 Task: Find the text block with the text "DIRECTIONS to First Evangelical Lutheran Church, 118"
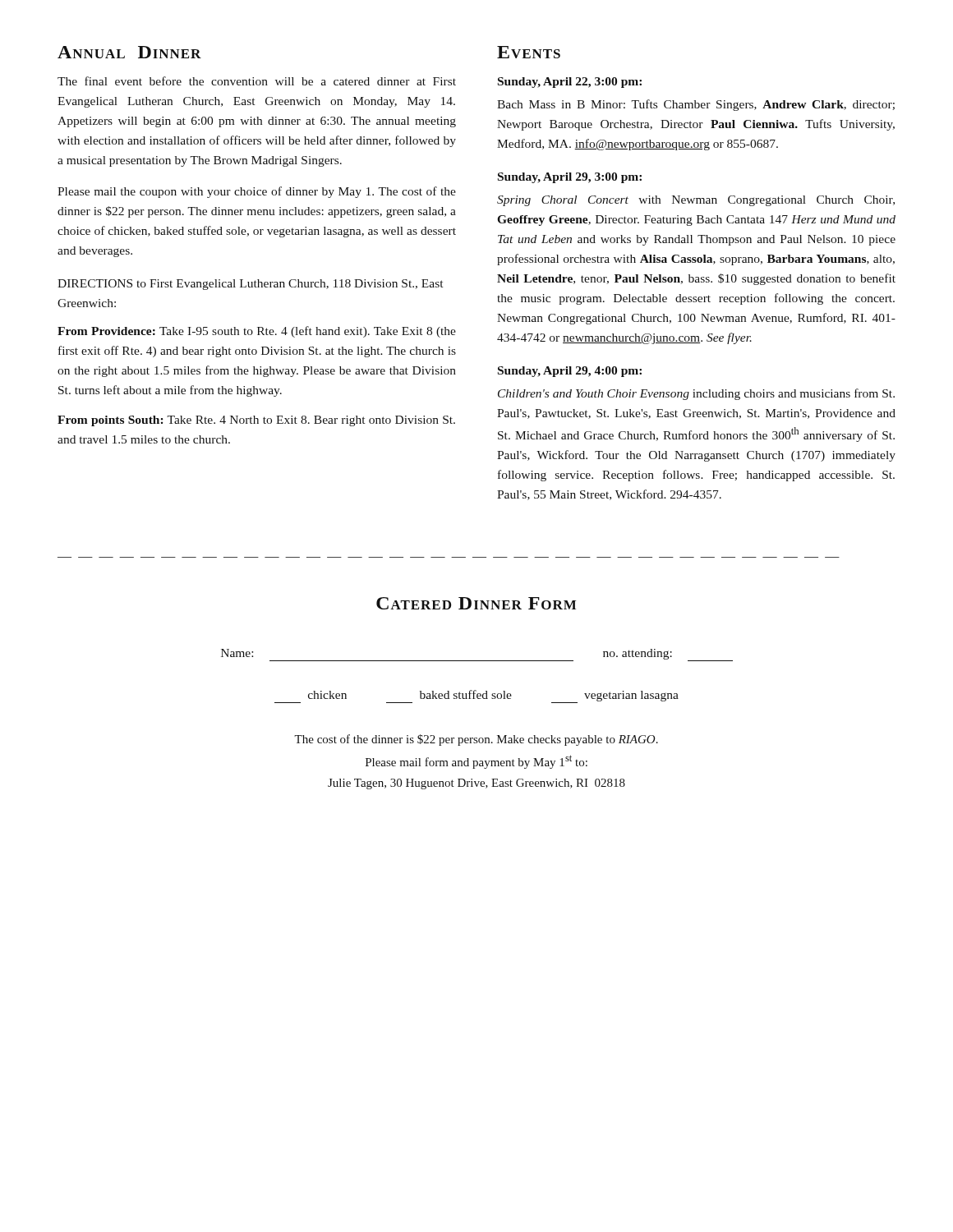point(257,293)
